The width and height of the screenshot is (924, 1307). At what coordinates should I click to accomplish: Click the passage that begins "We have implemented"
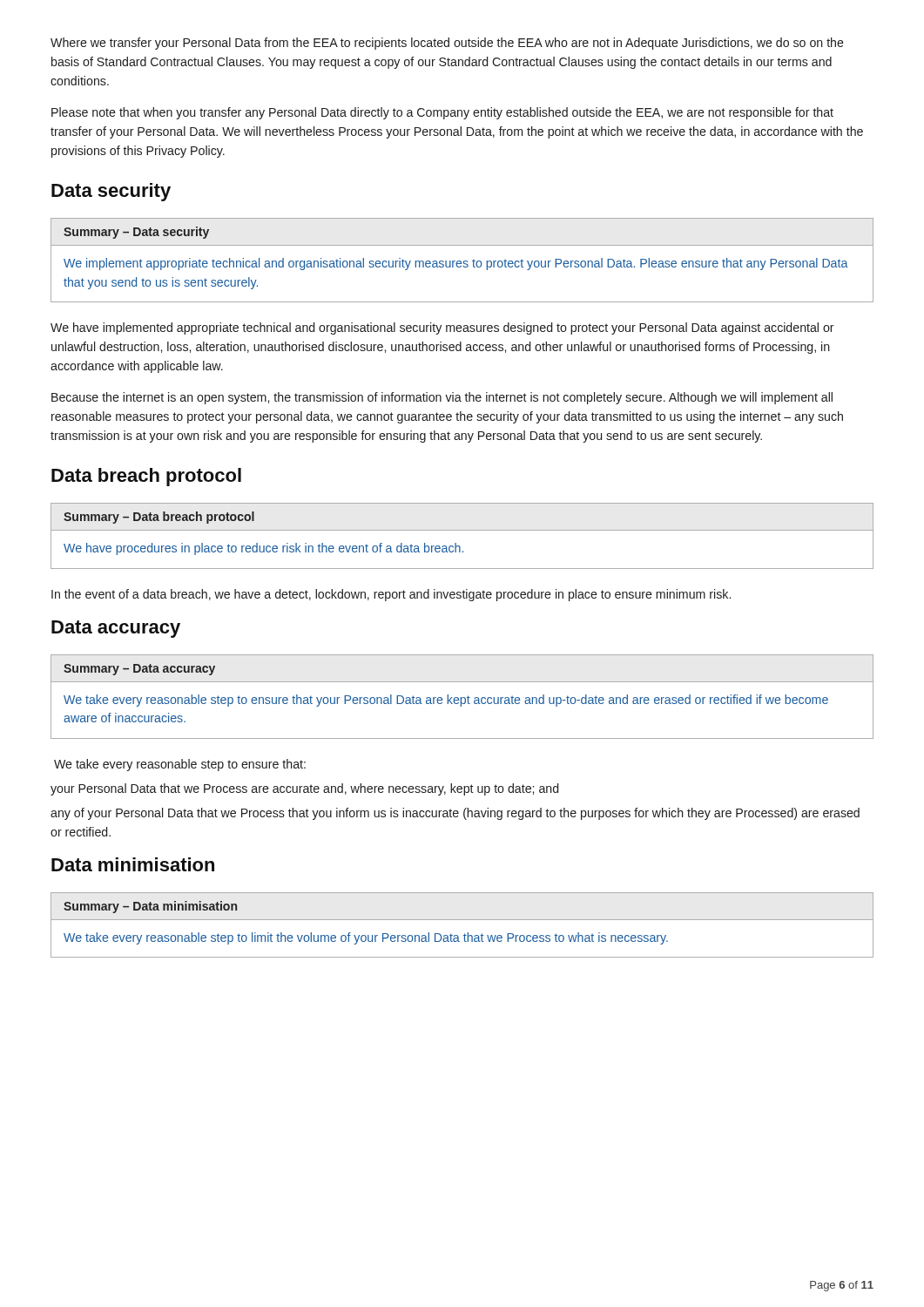tap(442, 347)
